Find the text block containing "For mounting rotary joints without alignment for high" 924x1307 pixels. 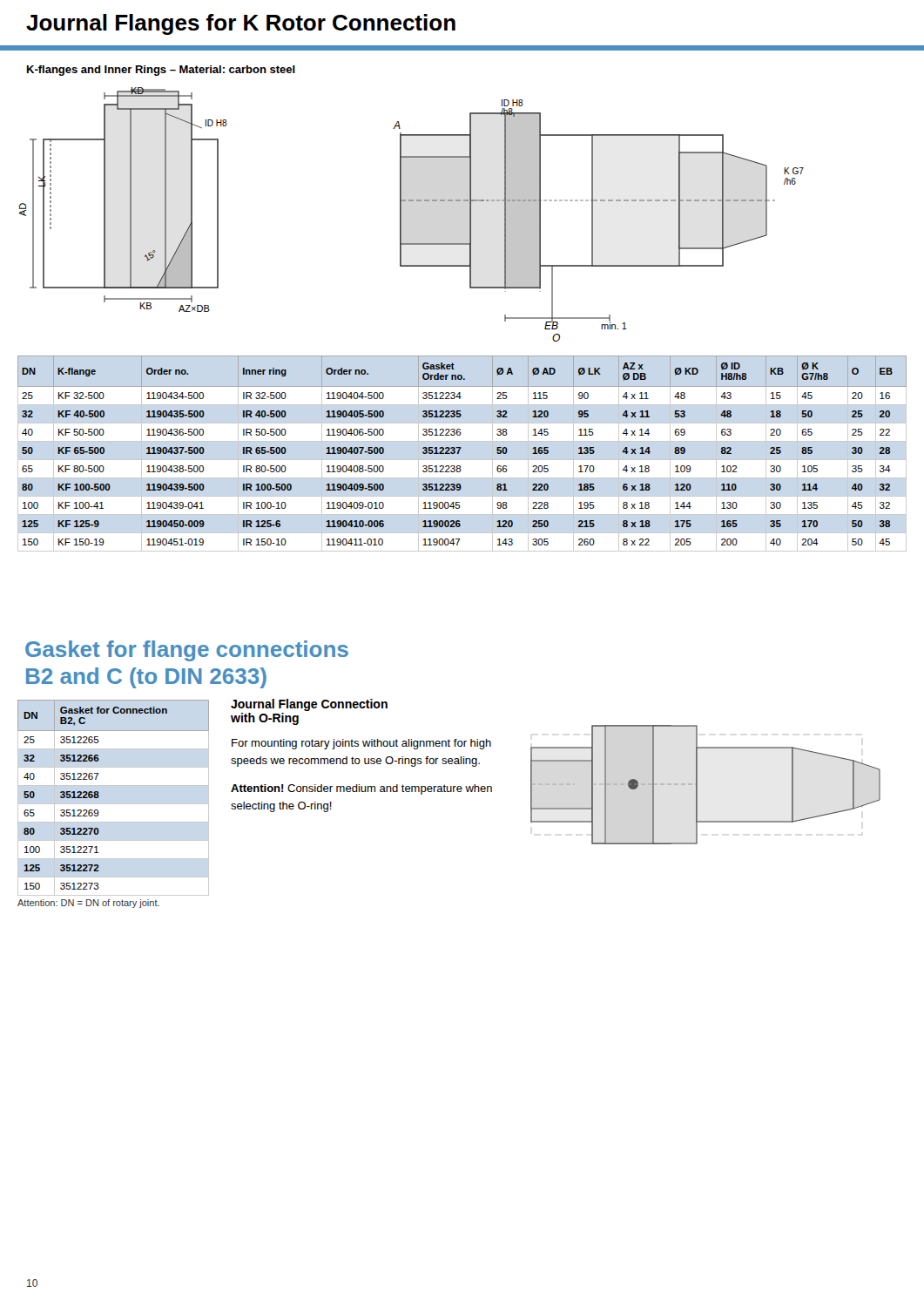[x=370, y=775]
